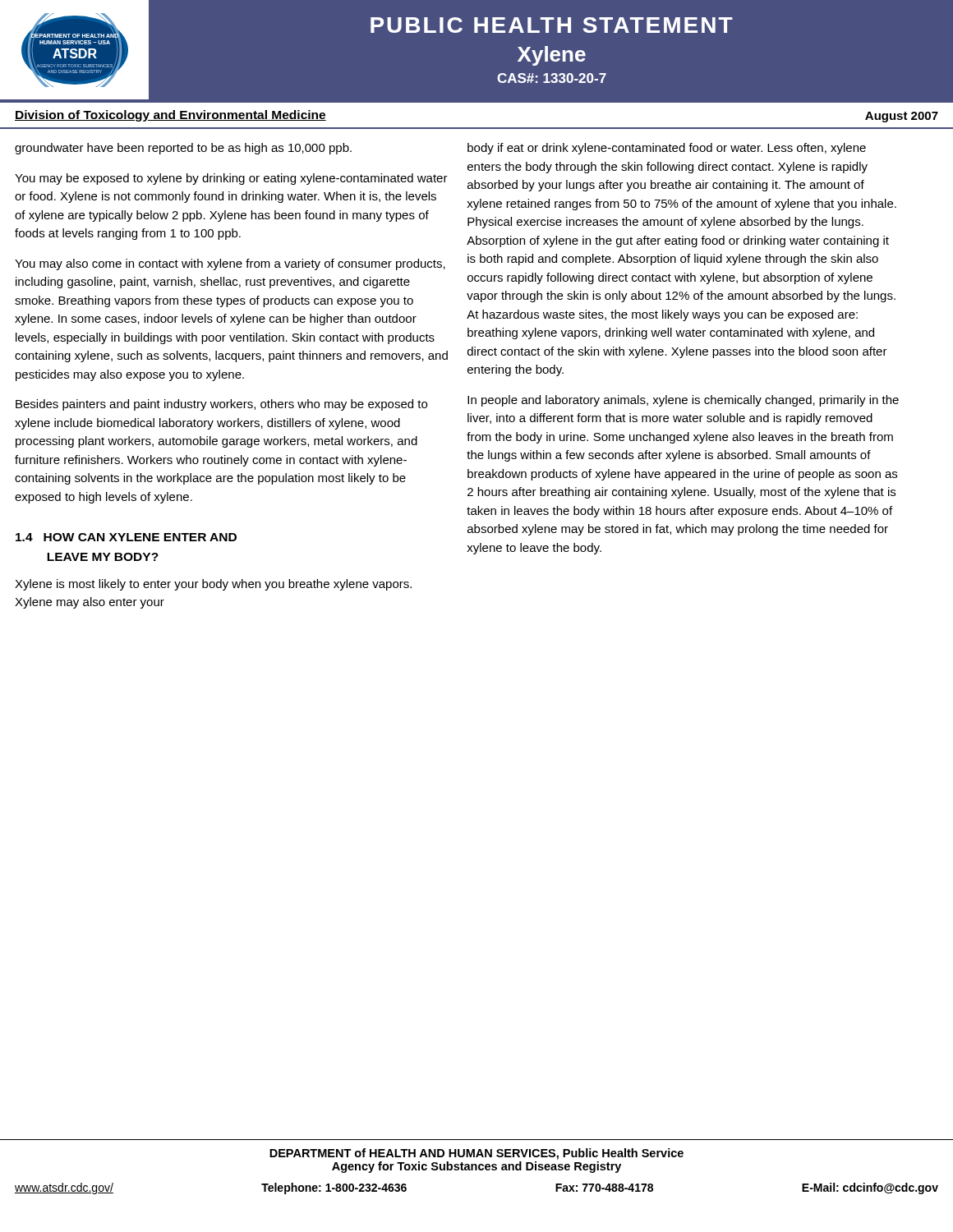
Task: Click on the section header with the text "1.4 HOW CAN XYLENE ENTER AND"
Action: [126, 547]
